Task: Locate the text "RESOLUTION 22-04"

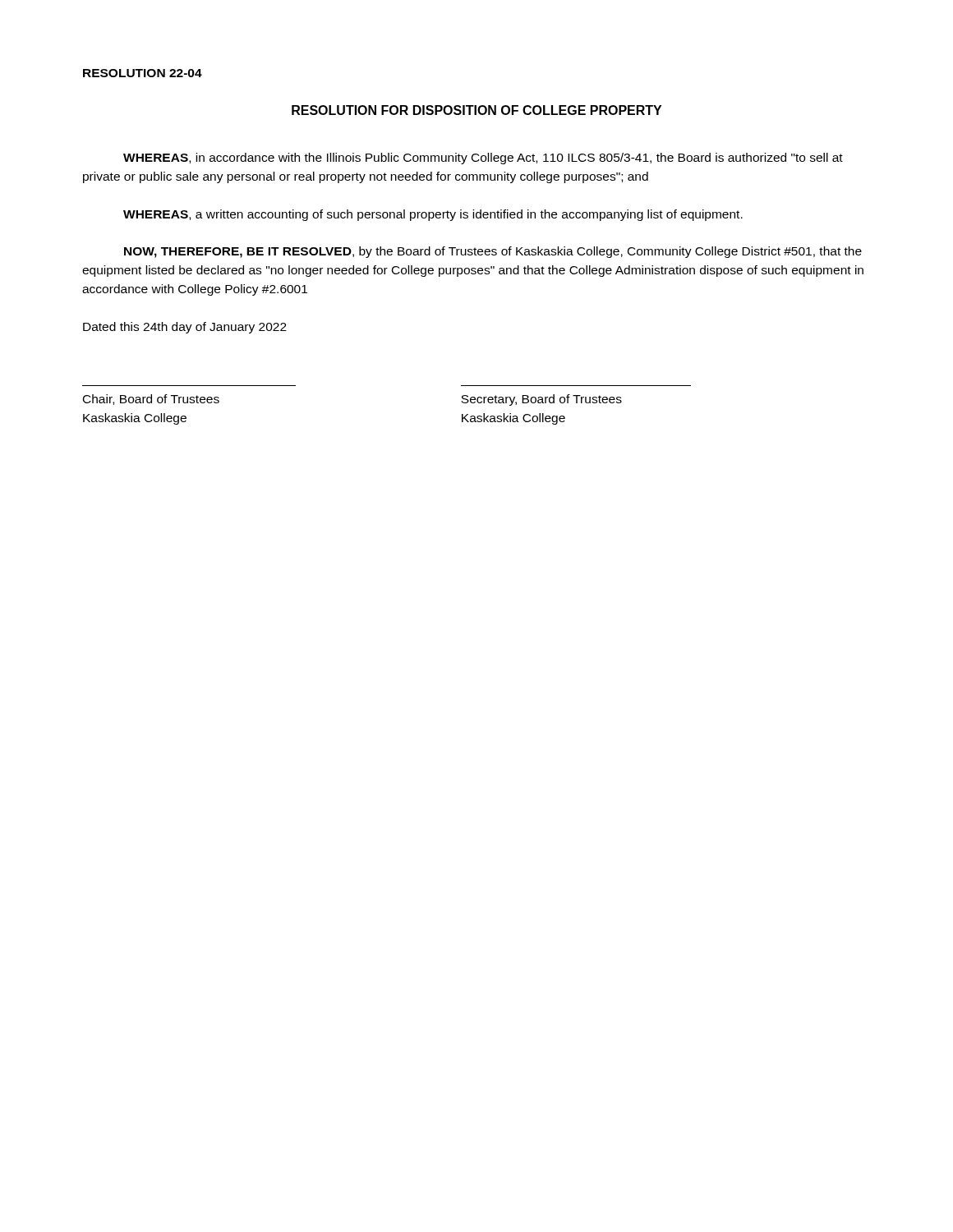Action: [x=142, y=73]
